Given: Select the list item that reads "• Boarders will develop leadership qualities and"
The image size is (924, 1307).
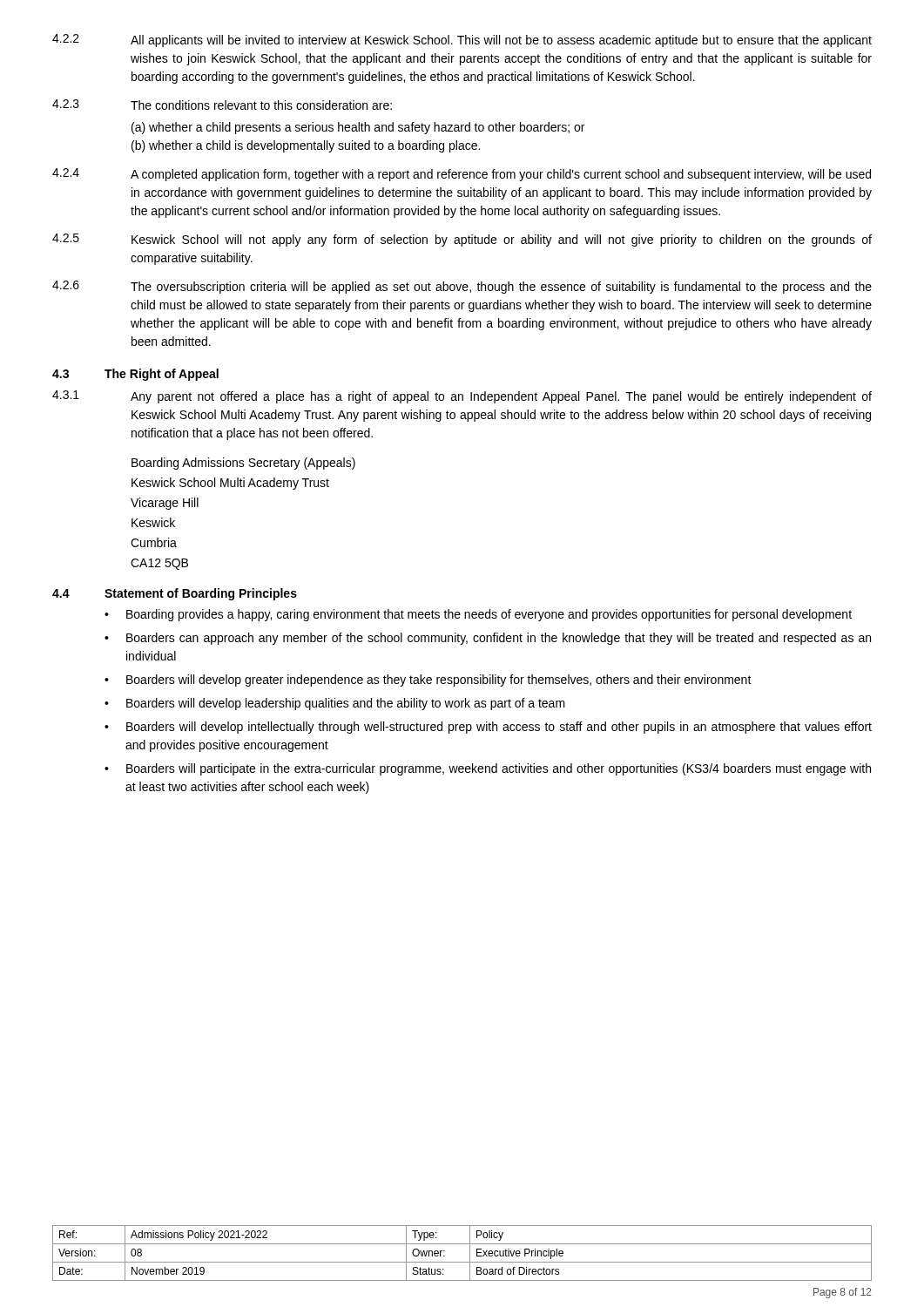Looking at the screenshot, I should (x=488, y=703).
